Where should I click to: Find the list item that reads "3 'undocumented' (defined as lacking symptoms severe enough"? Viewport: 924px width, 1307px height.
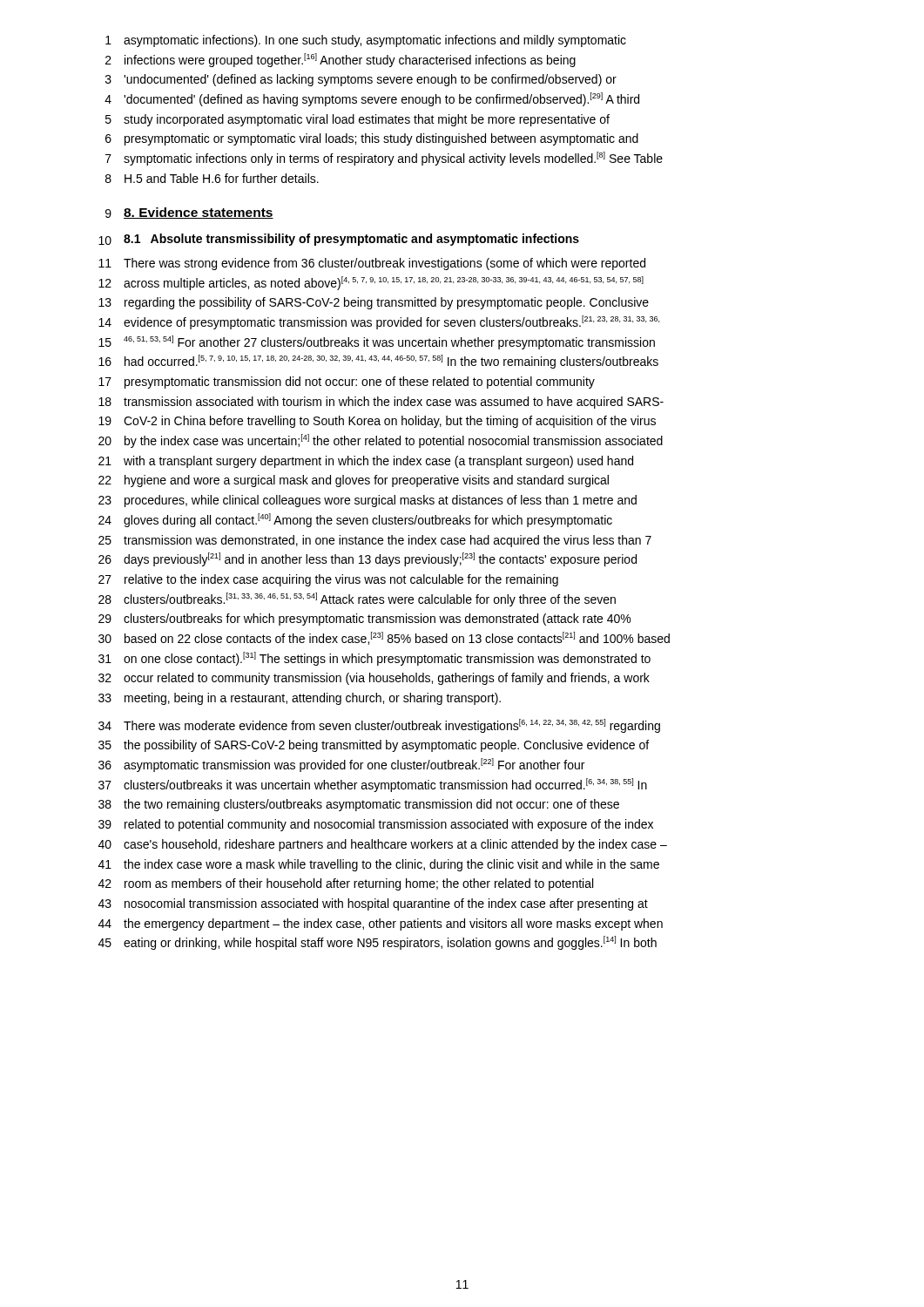[x=471, y=80]
